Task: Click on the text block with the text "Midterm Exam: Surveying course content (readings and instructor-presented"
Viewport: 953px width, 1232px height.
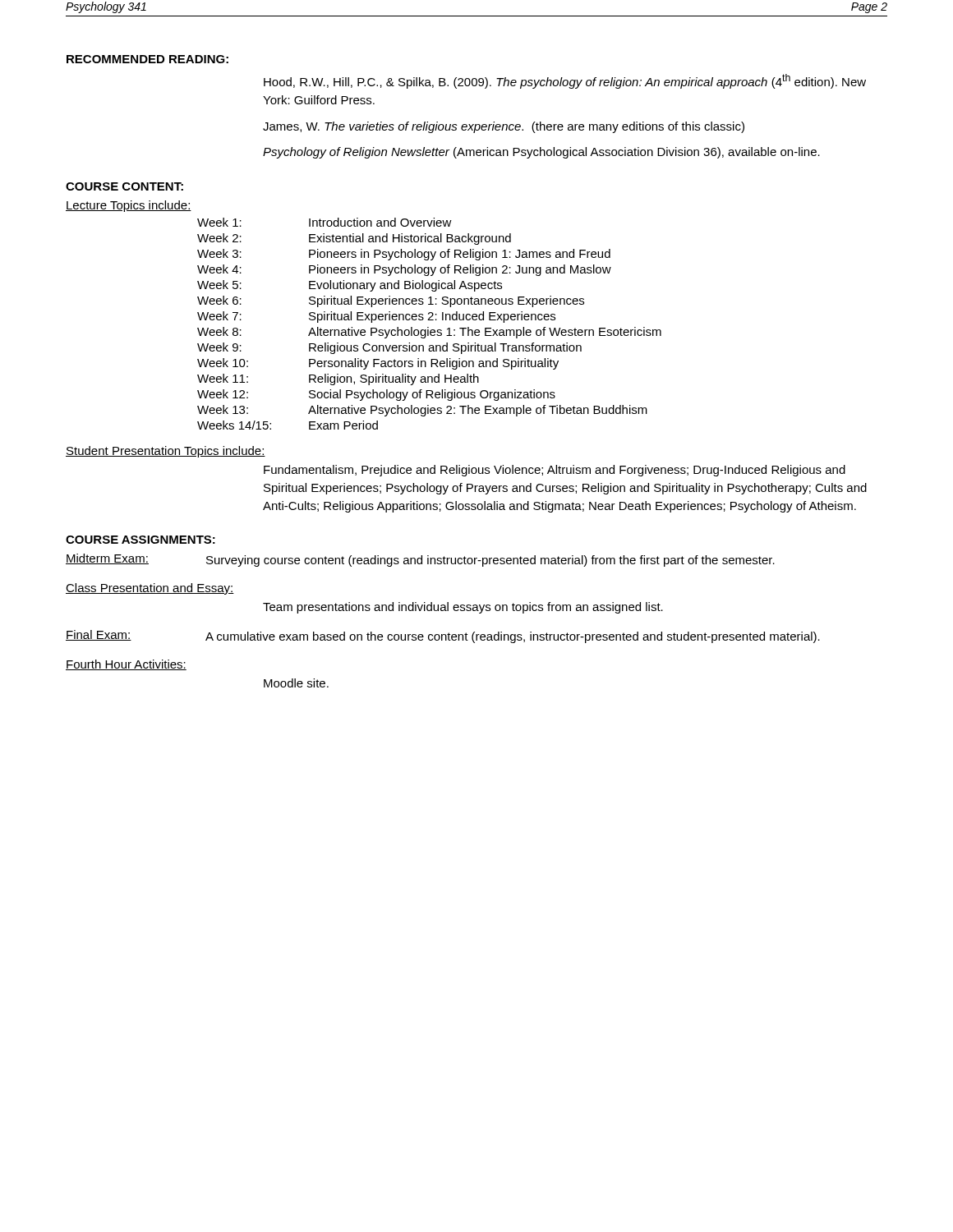Action: point(476,560)
